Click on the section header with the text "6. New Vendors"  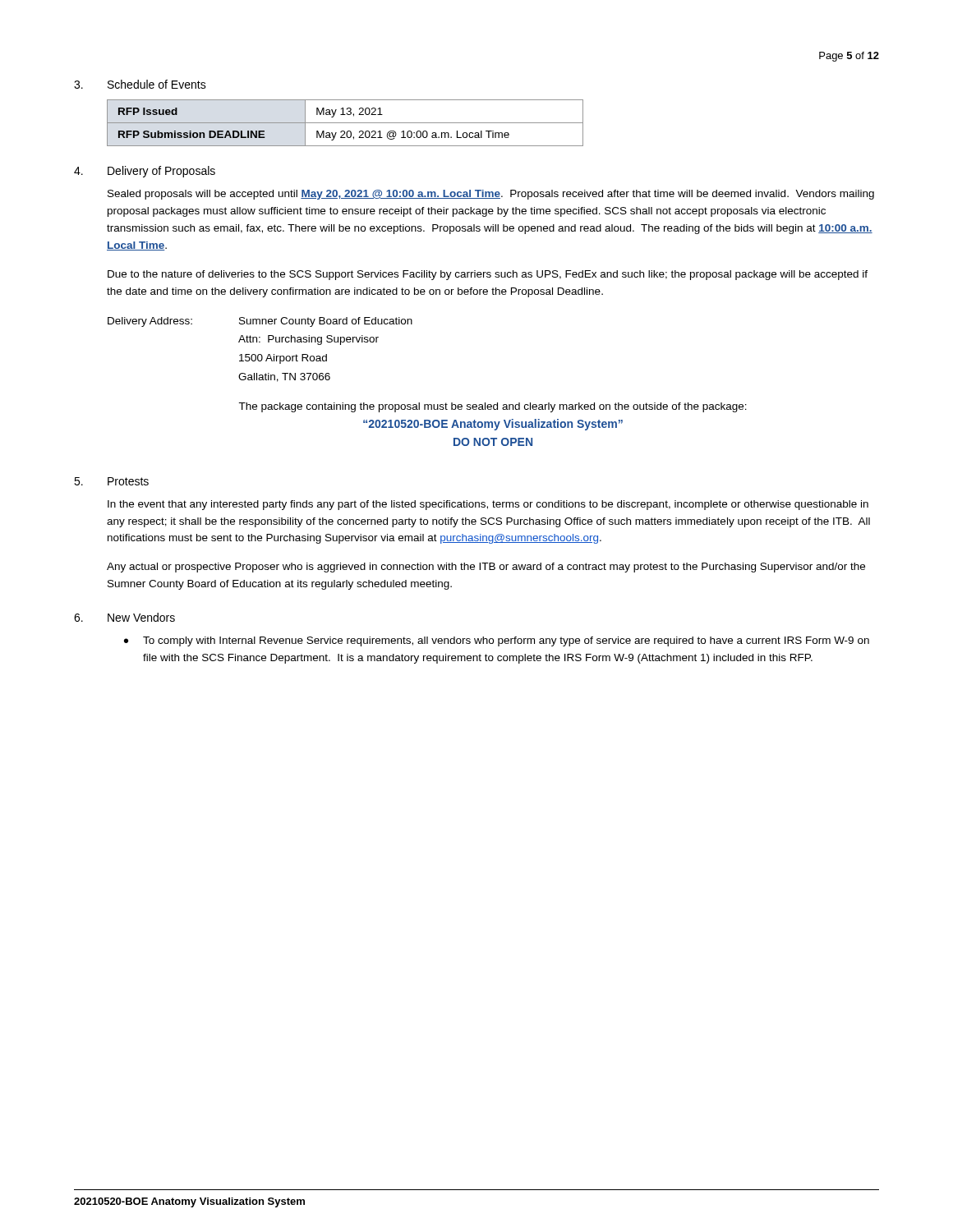(124, 617)
